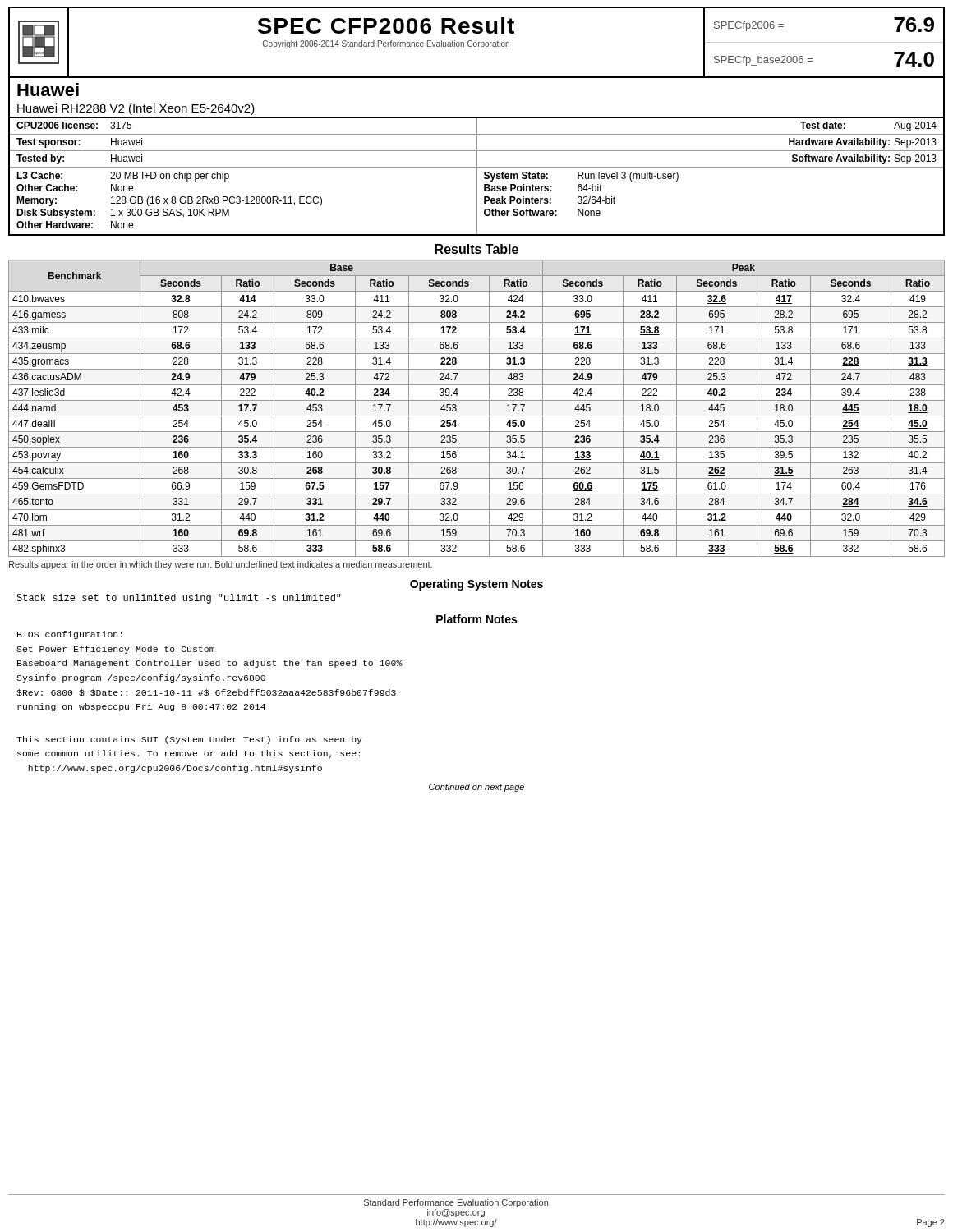This screenshot has width=953, height=1232.
Task: Find the table that mentions "CPU2006 license: 3175 Test"
Action: coord(476,176)
